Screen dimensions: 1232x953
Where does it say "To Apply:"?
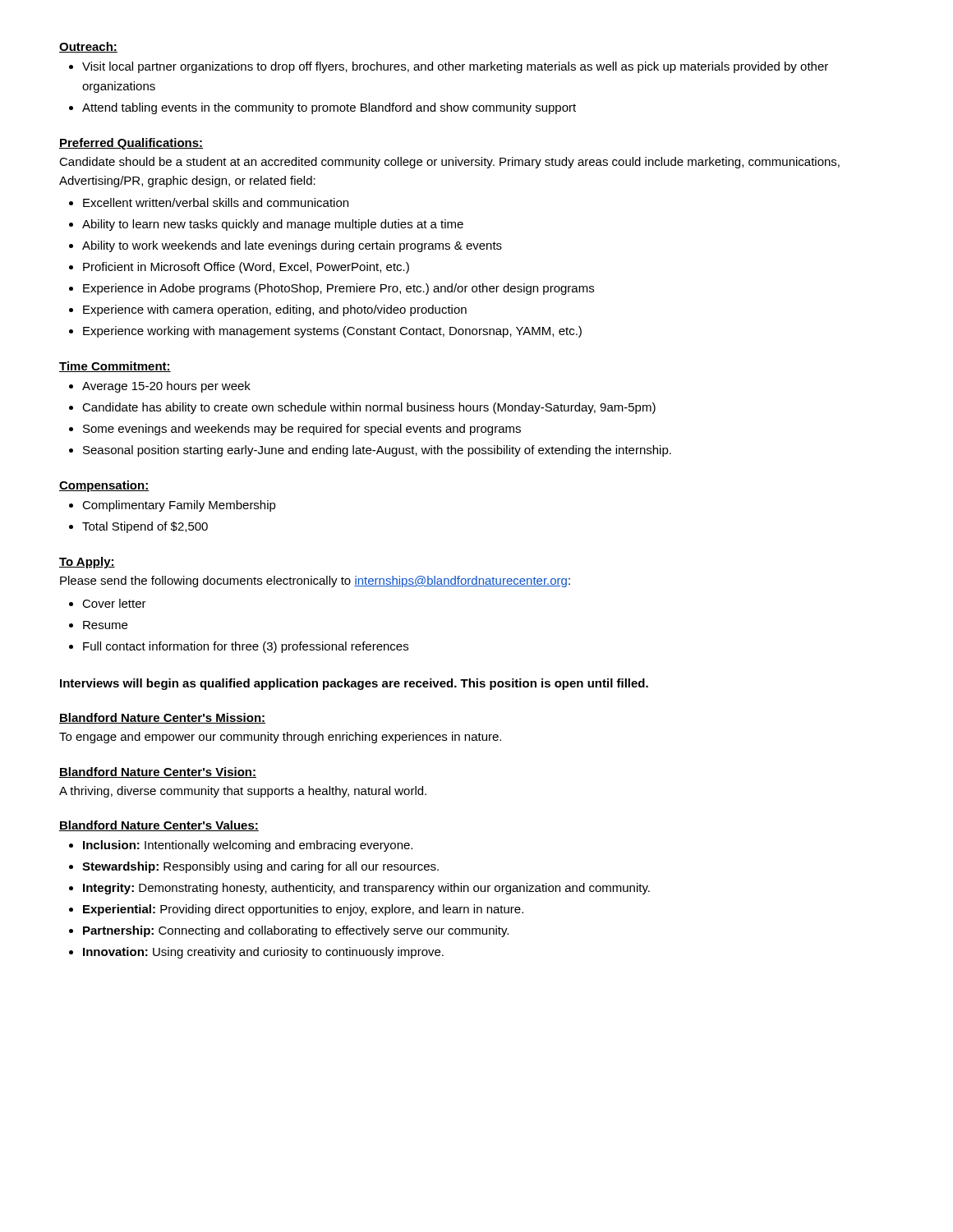[87, 561]
